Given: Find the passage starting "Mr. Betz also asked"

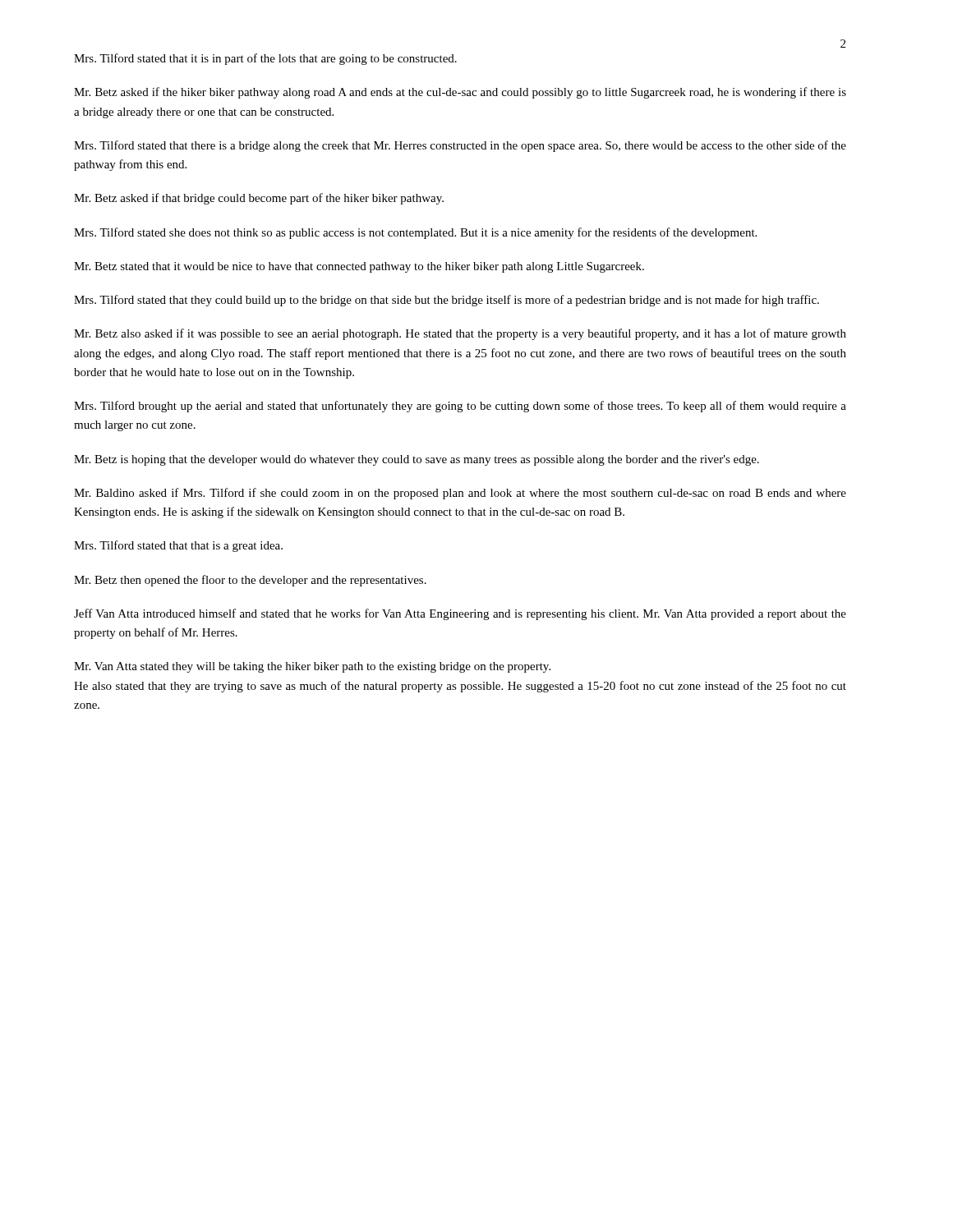Looking at the screenshot, I should [x=460, y=353].
